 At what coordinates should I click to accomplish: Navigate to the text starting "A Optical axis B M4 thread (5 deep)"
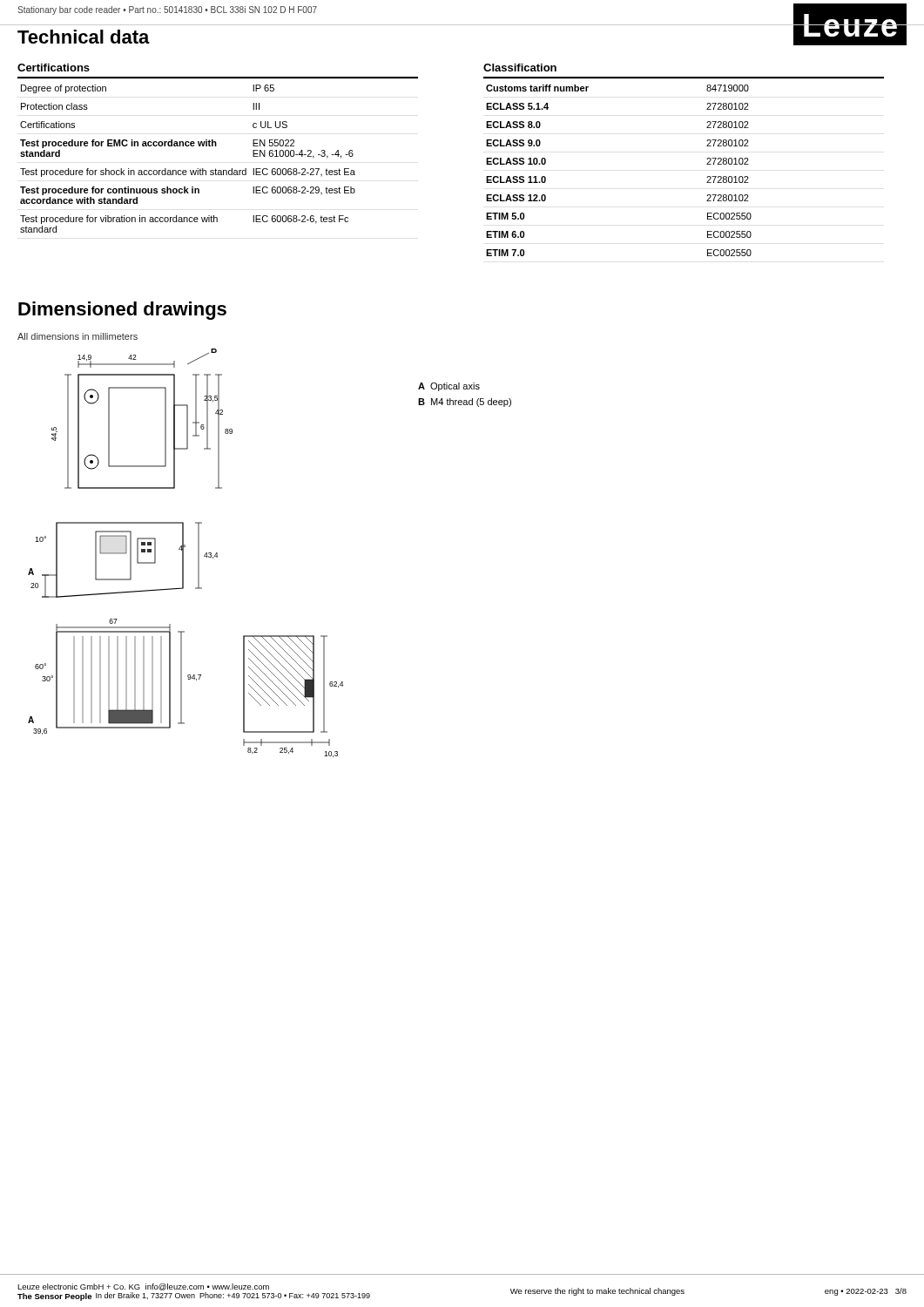[465, 394]
